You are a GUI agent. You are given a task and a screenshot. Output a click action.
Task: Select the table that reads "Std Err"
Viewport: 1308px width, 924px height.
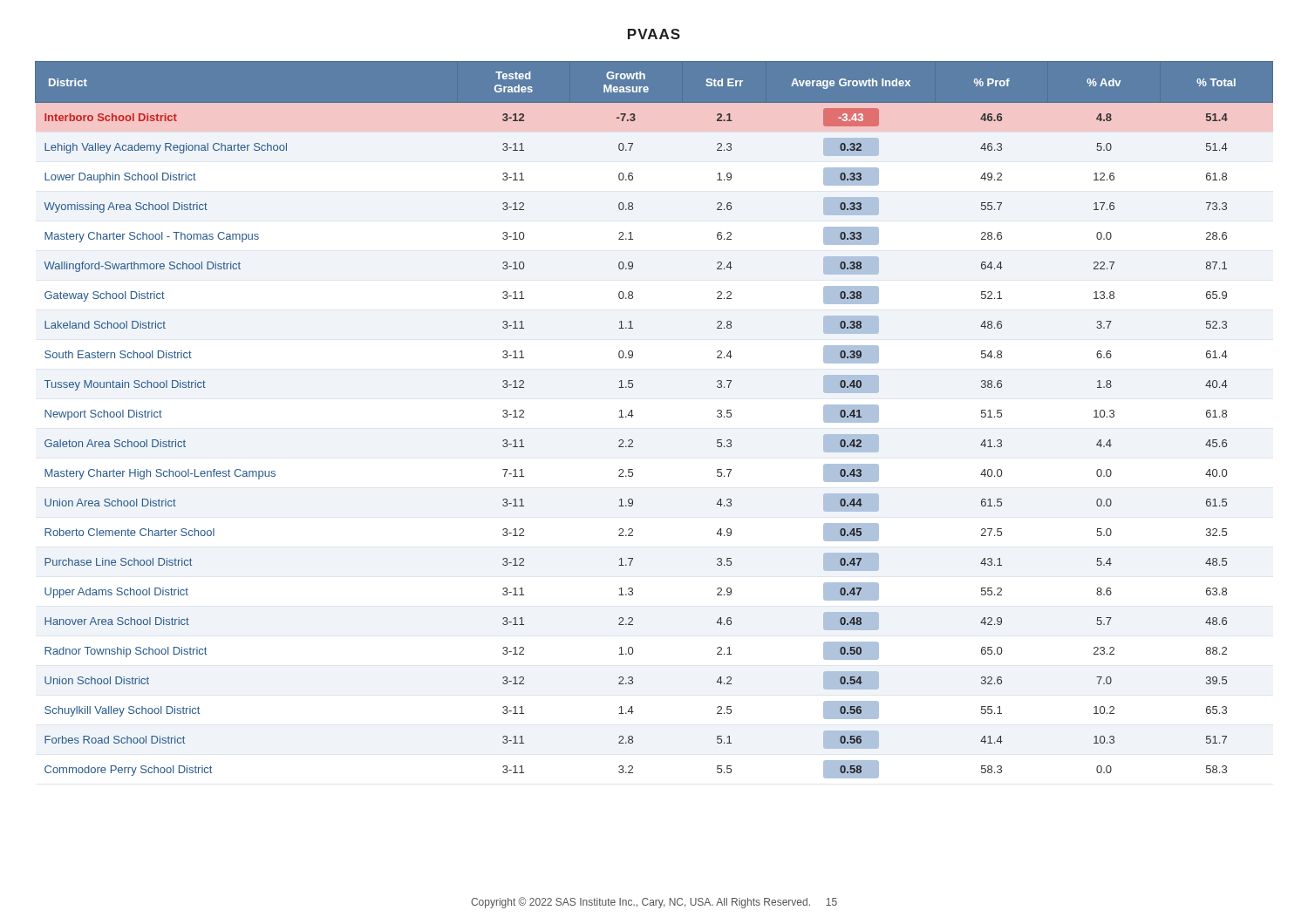point(654,423)
